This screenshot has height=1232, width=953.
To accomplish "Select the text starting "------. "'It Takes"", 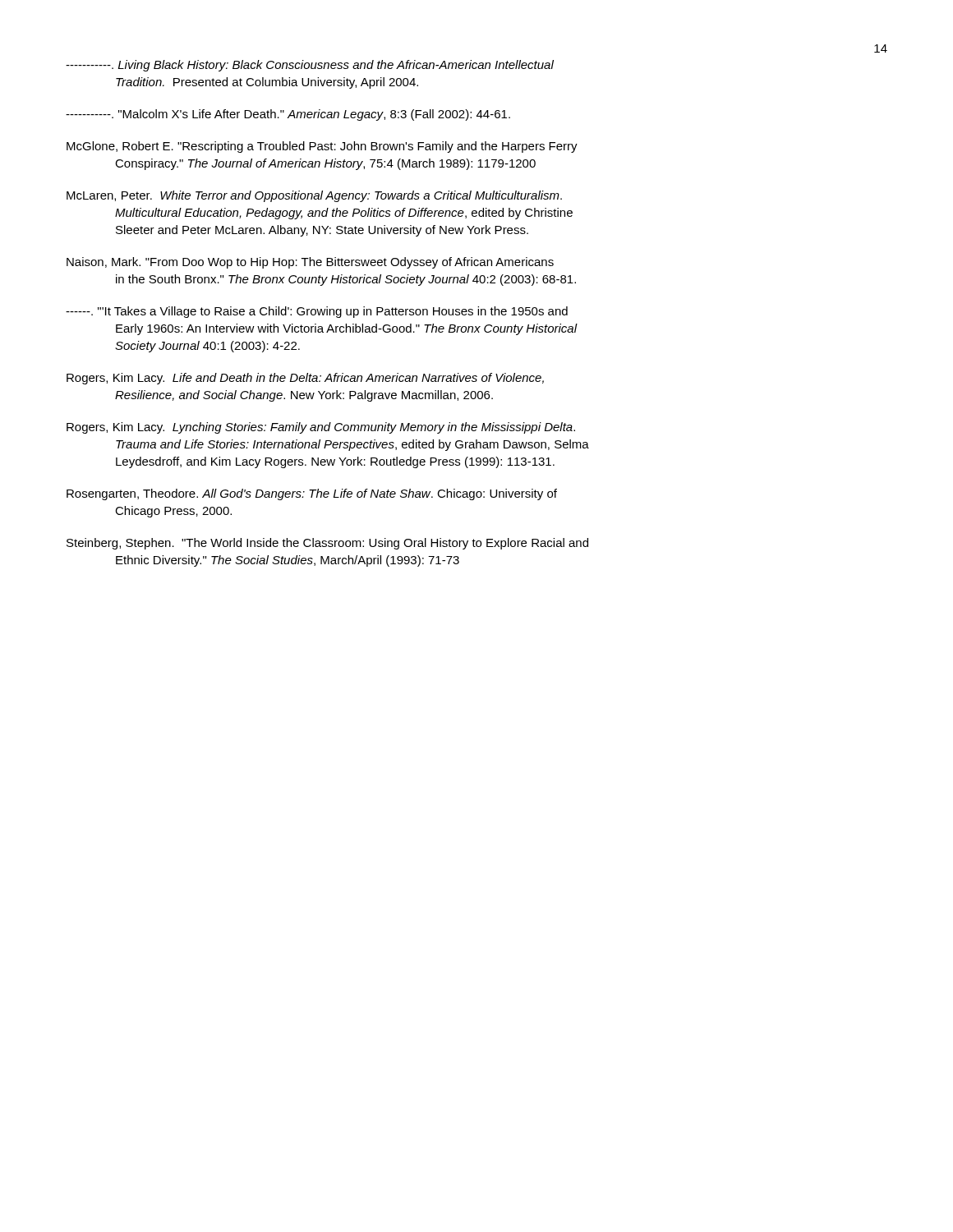I will [x=476, y=328].
